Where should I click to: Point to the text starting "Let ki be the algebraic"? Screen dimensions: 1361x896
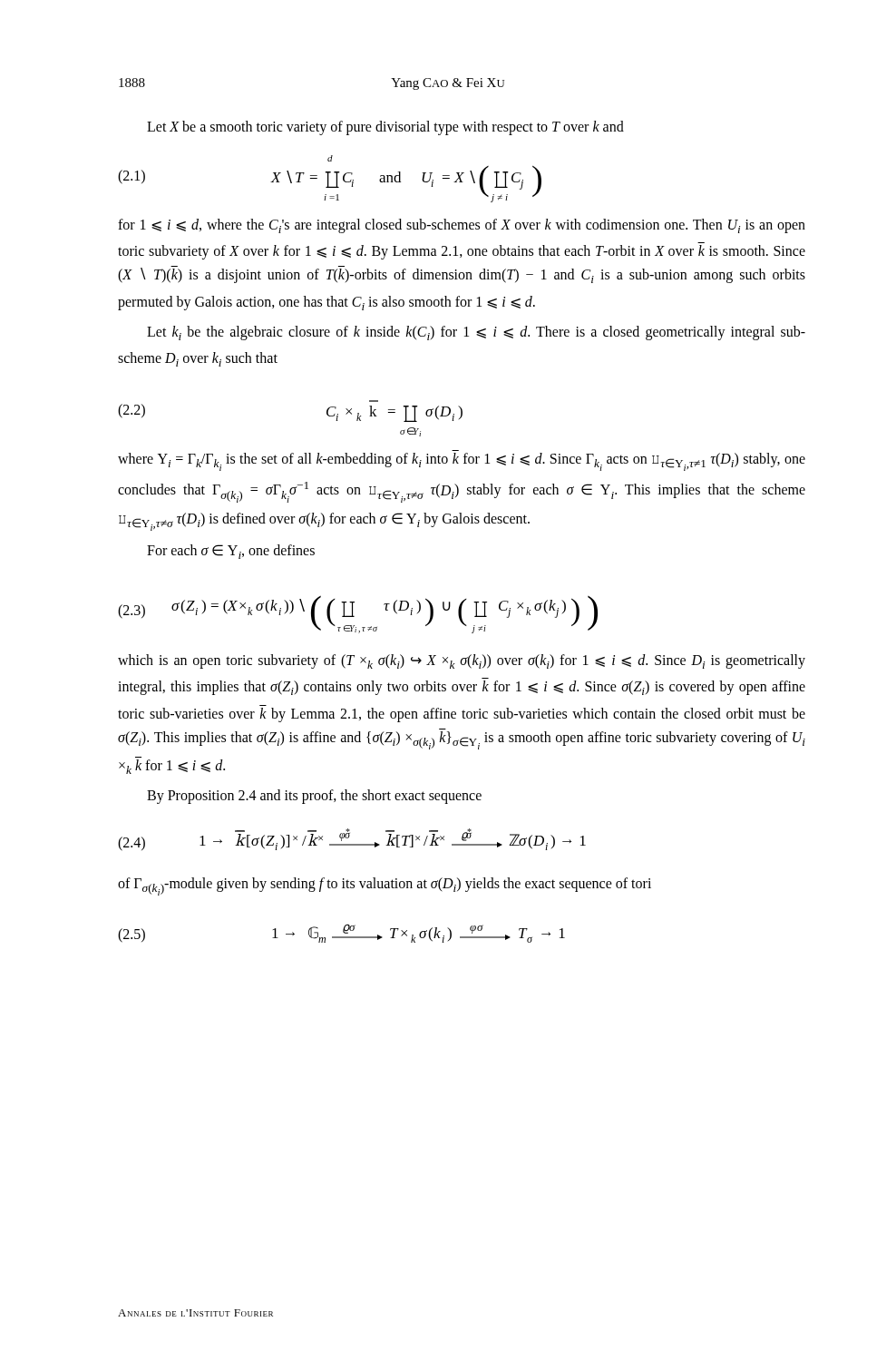tap(462, 347)
